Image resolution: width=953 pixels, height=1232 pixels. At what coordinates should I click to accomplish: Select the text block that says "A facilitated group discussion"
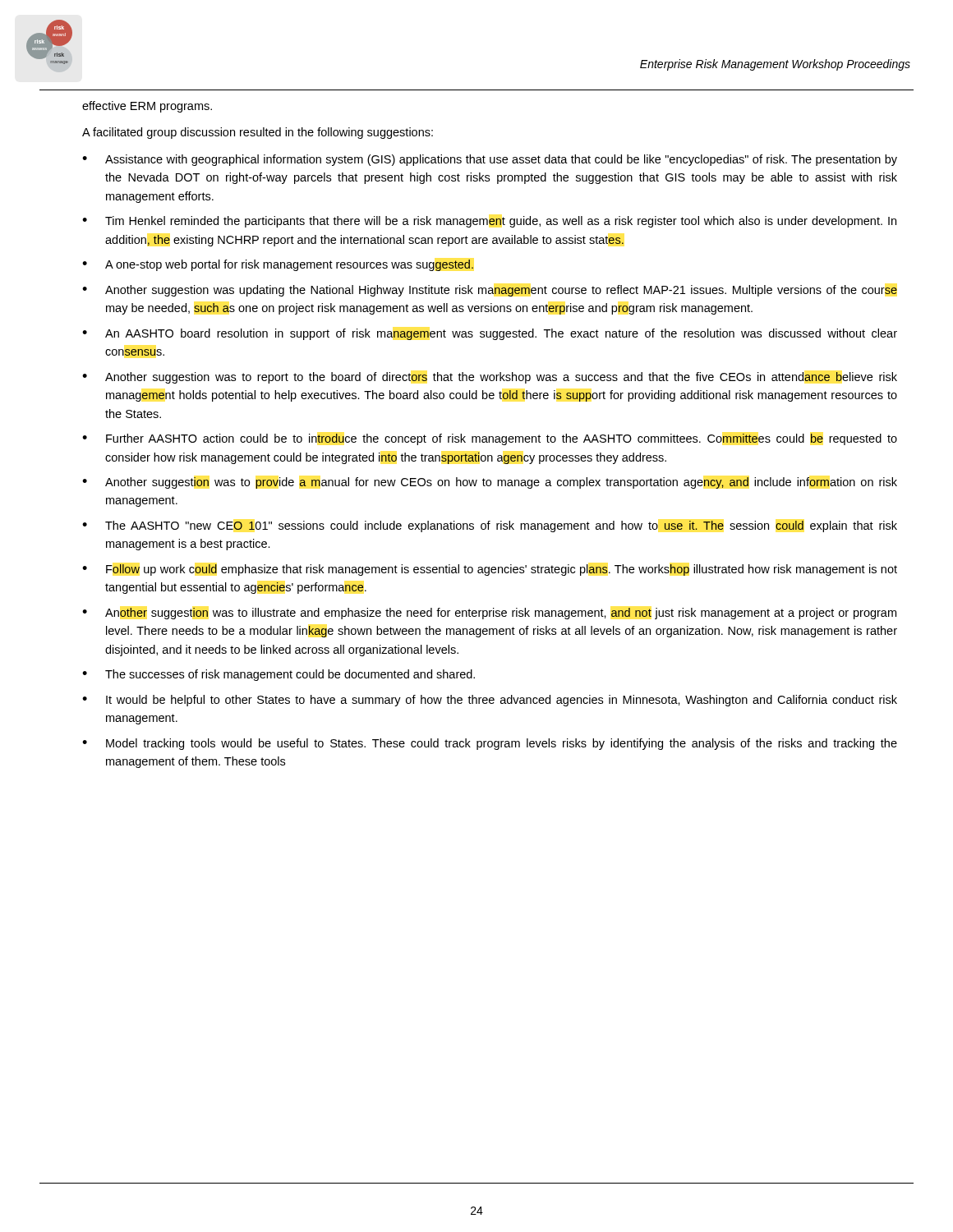pyautogui.click(x=258, y=133)
